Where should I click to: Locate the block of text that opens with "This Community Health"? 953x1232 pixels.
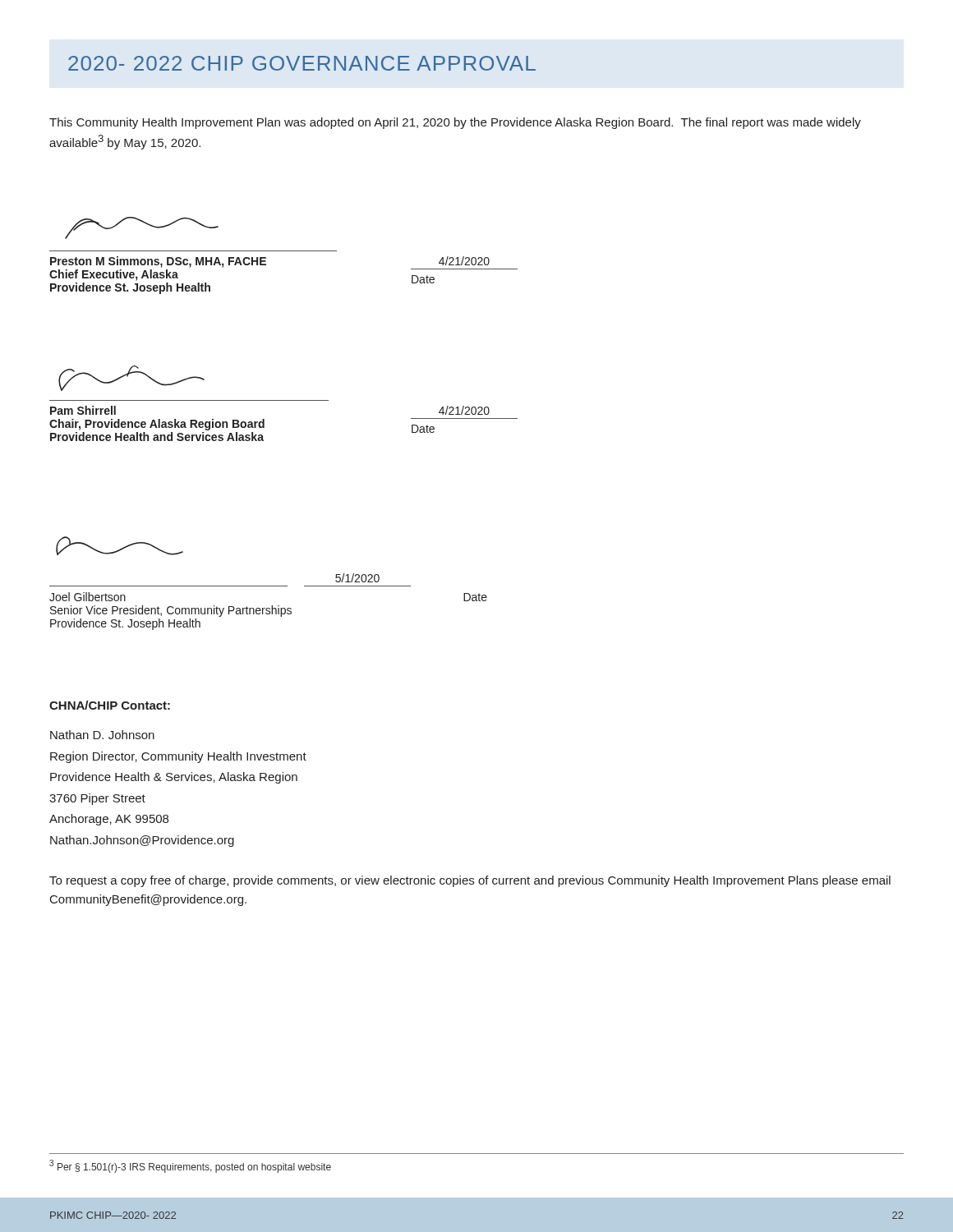(455, 132)
